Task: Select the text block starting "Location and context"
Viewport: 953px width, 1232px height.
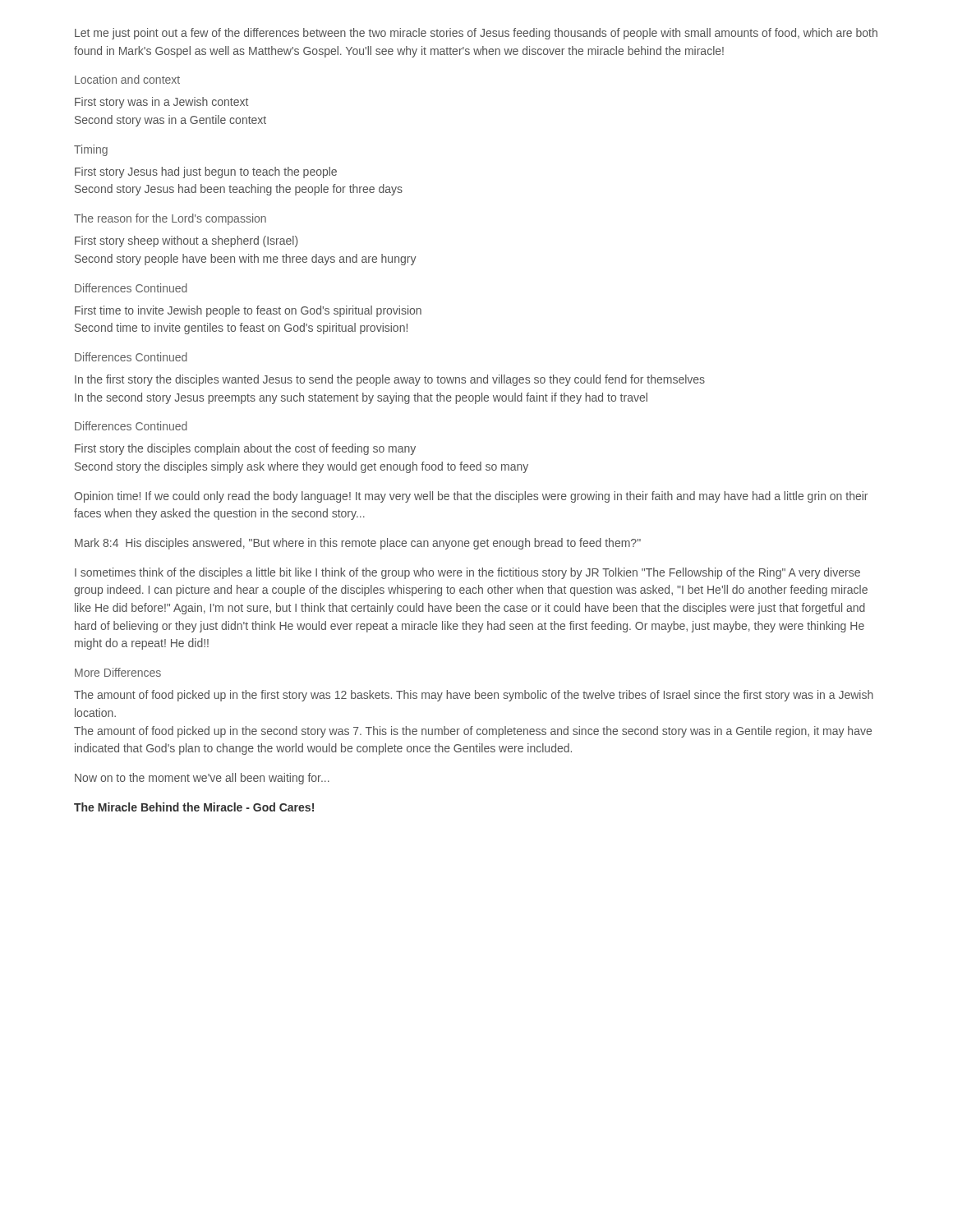Action: pyautogui.click(x=127, y=80)
